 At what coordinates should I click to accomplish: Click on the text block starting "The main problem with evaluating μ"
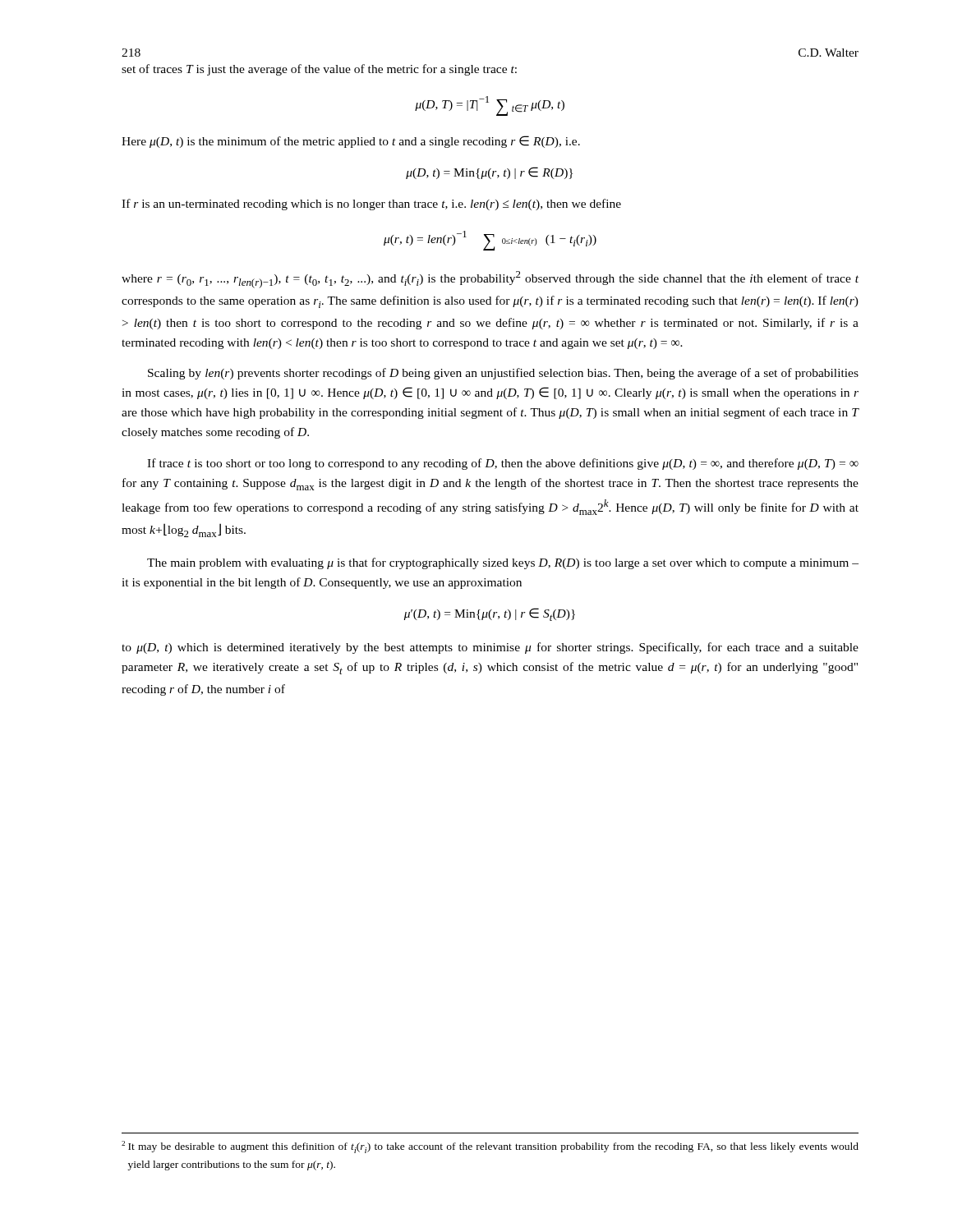(490, 573)
